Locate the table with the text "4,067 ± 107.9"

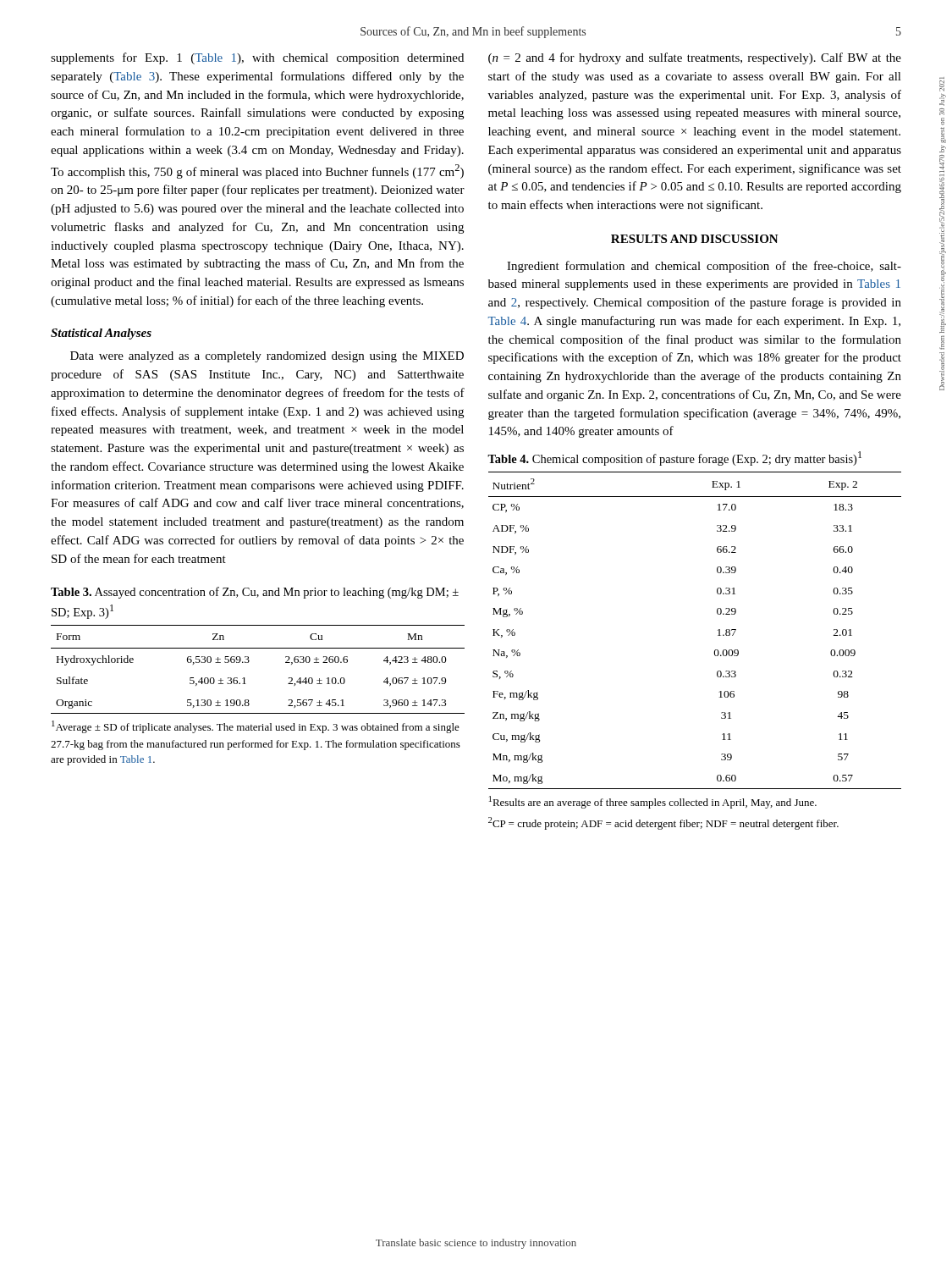257,669
